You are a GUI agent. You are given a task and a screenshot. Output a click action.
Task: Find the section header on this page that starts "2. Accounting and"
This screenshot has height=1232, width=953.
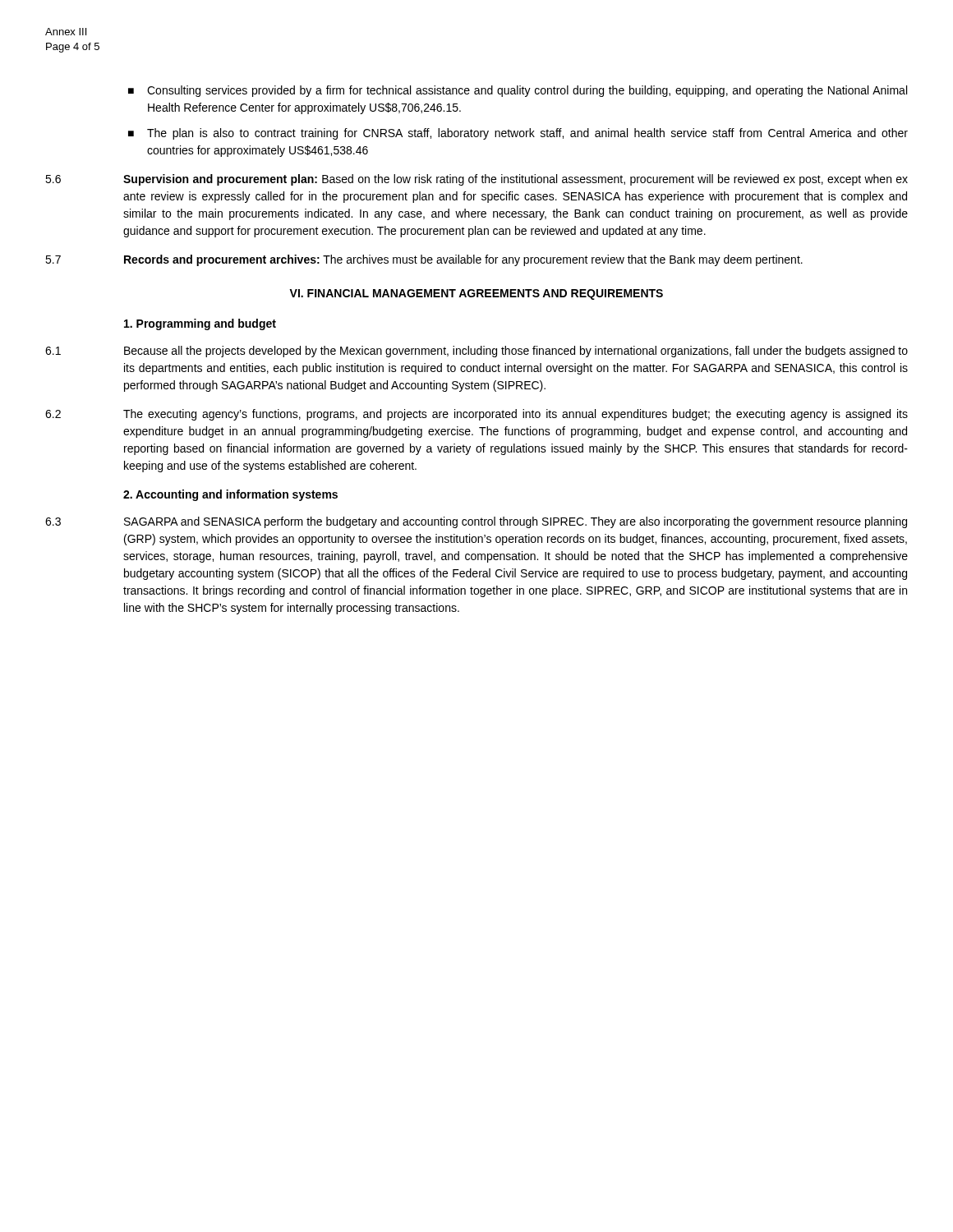point(231,494)
